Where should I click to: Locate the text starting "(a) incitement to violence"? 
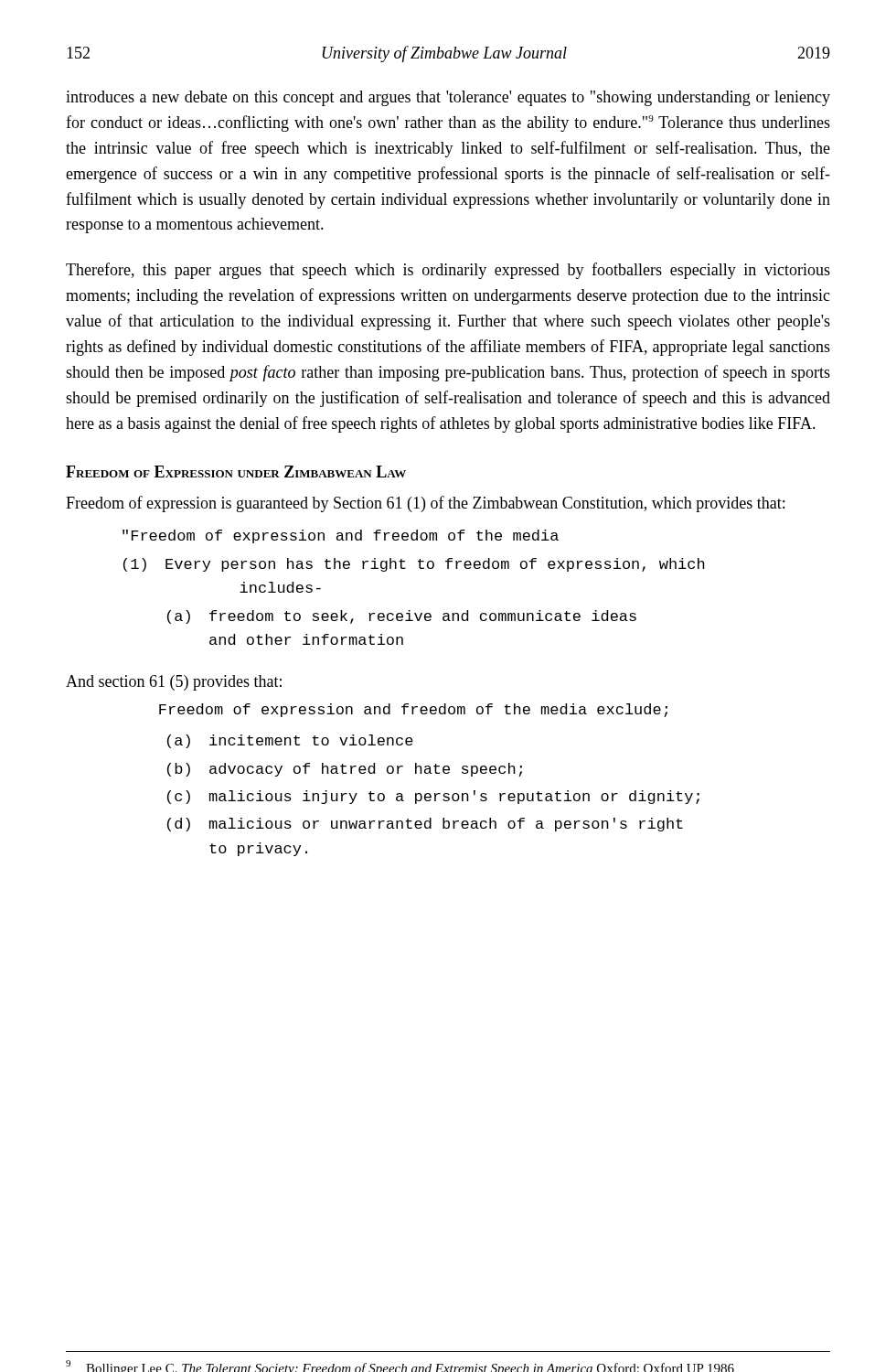click(x=290, y=741)
